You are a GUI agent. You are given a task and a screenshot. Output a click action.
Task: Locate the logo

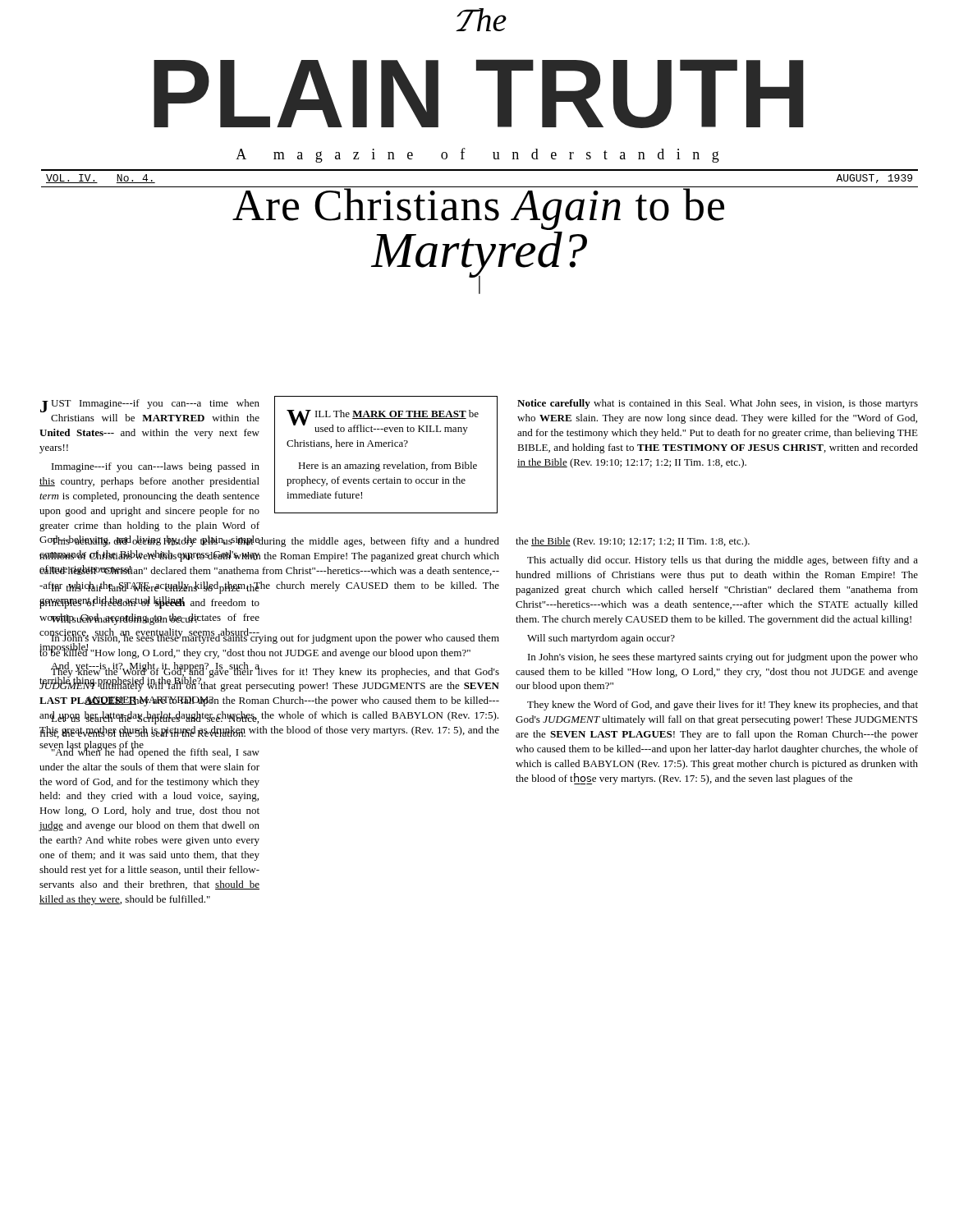[x=480, y=73]
